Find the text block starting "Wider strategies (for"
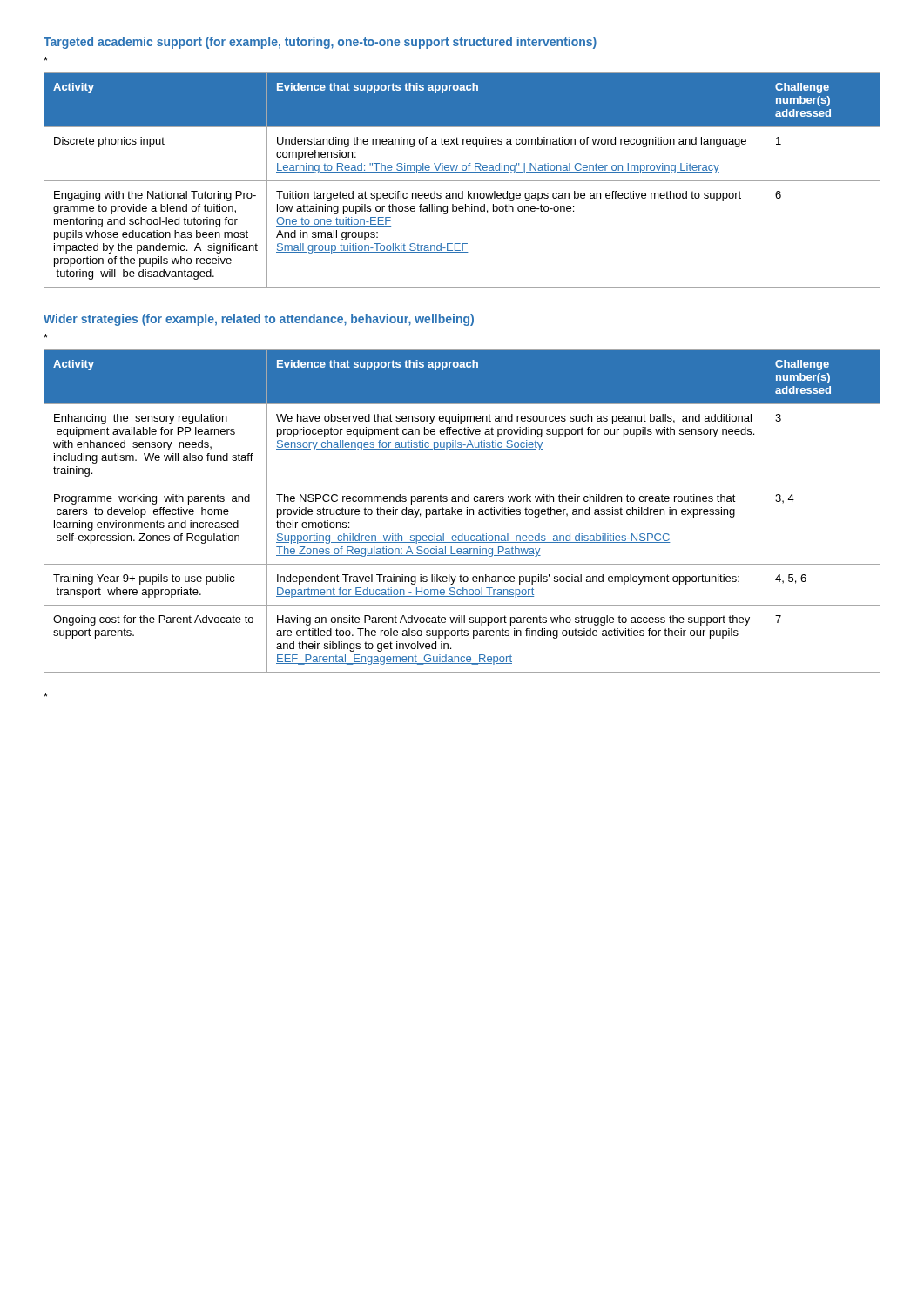This screenshot has width=924, height=1307. (x=259, y=319)
